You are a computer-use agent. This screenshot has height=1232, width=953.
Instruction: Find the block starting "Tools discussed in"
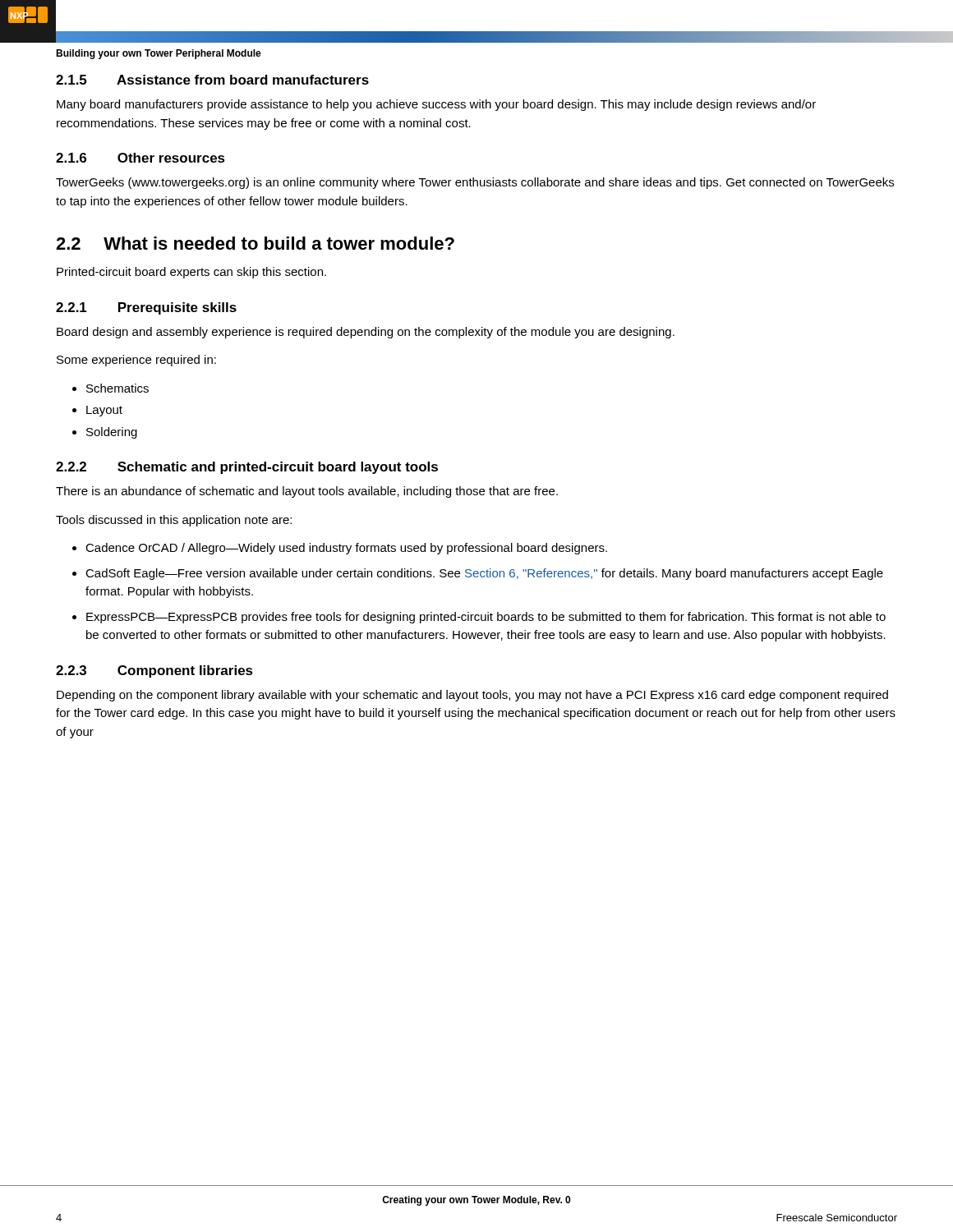[174, 521]
